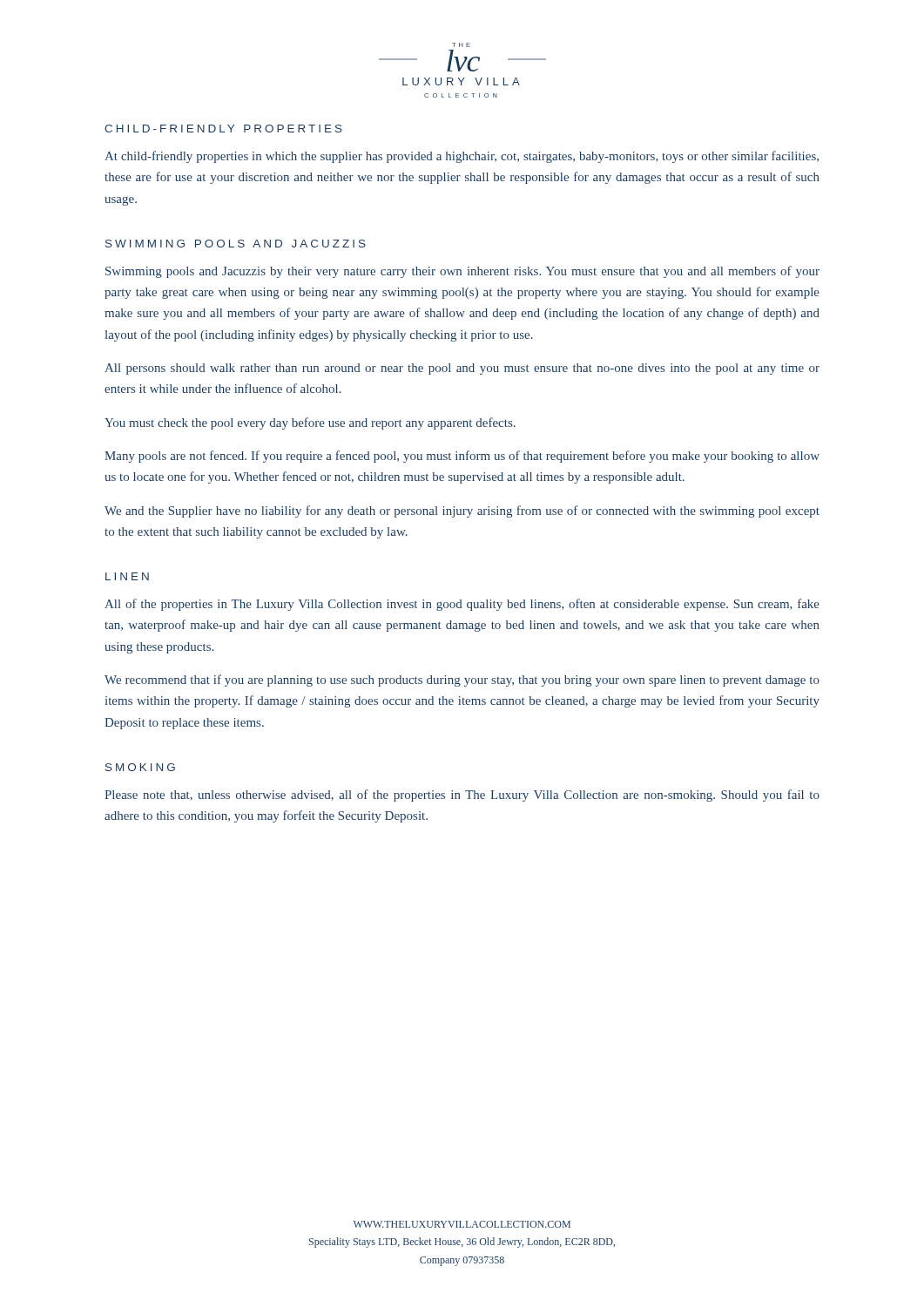Navigate to the text starting "We recommend that if"
Screen dimensions: 1307x924
462,701
